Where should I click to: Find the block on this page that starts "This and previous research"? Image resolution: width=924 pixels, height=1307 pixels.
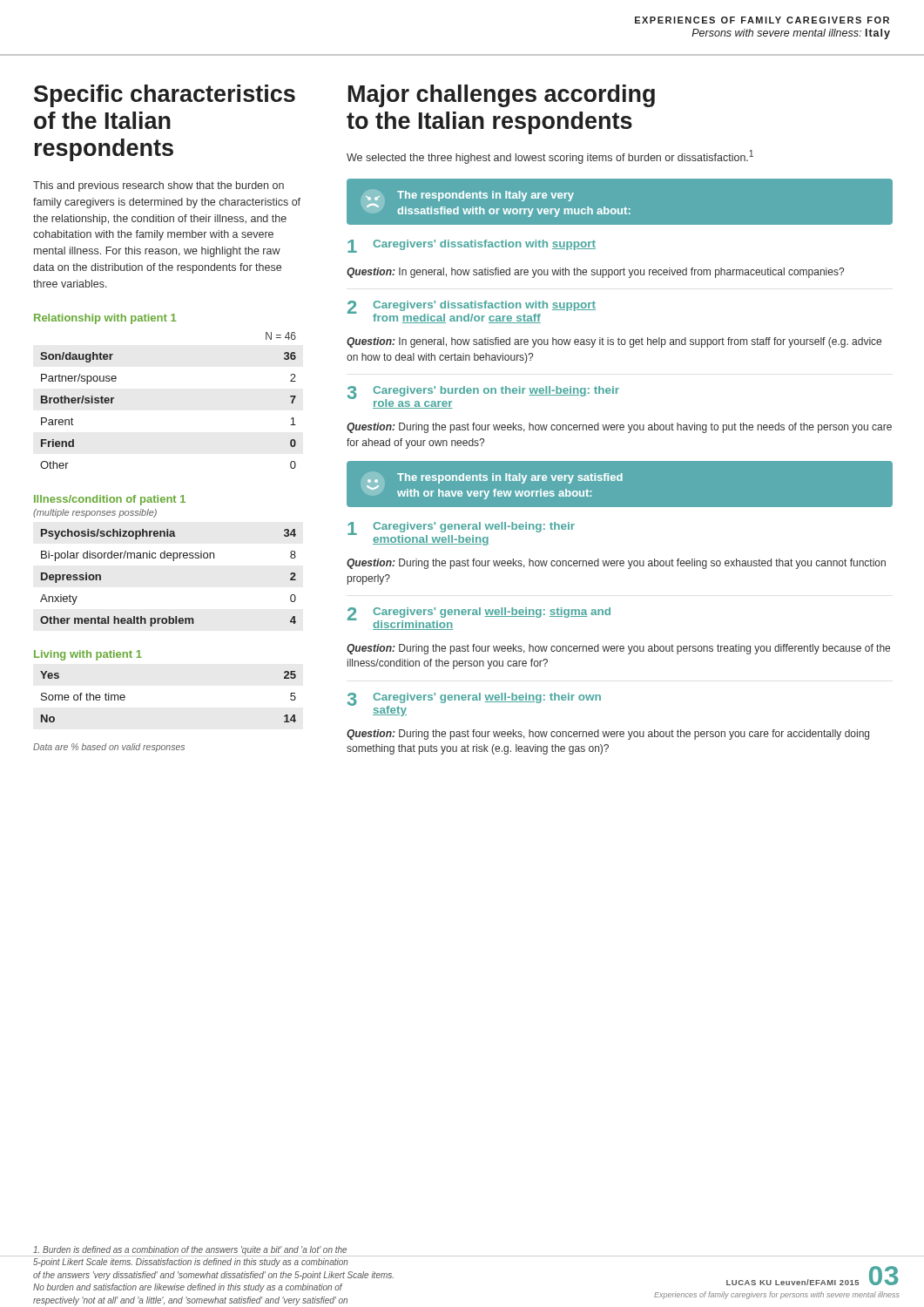(167, 235)
